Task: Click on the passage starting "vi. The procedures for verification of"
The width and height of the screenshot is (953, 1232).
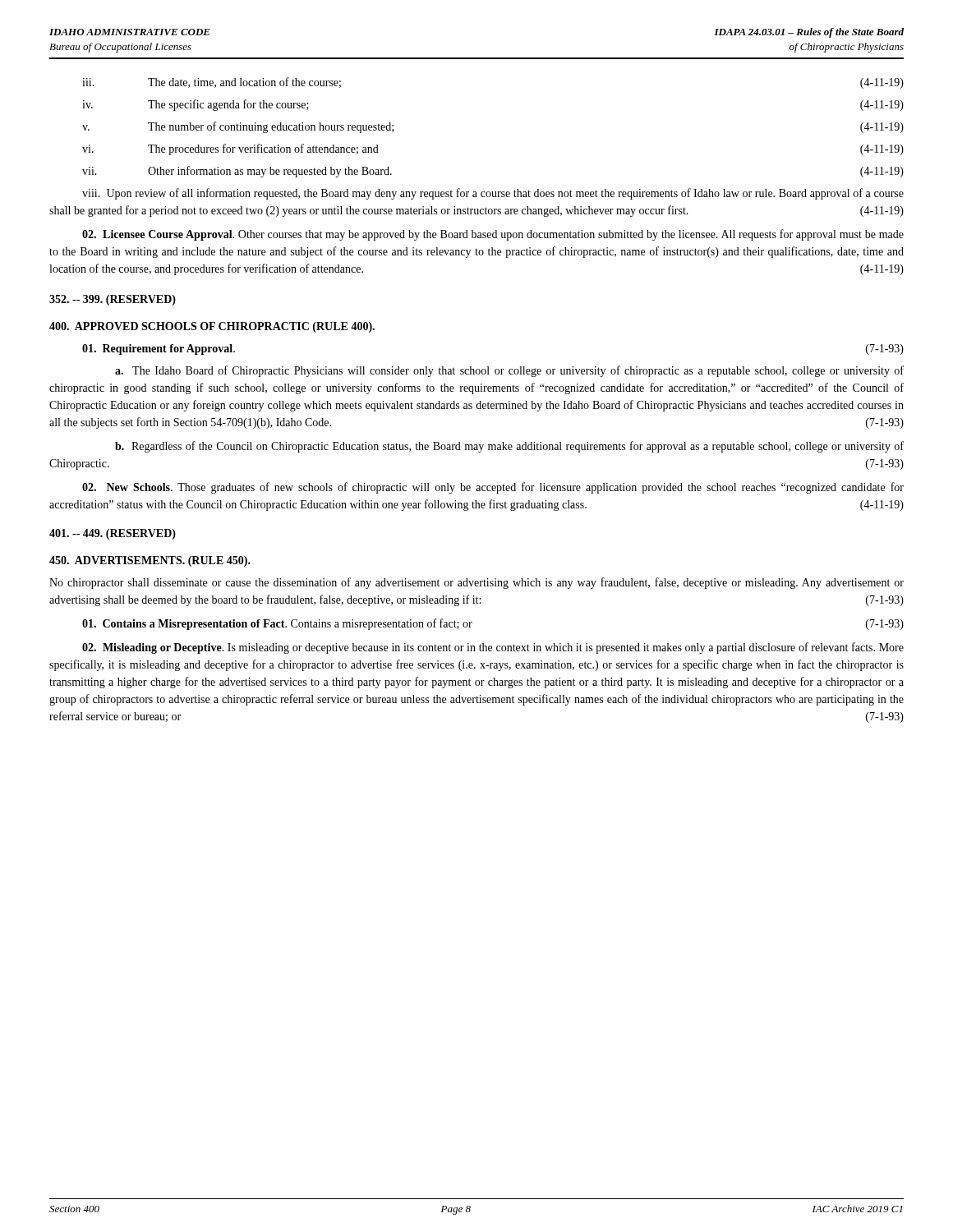Action: (x=87, y=149)
